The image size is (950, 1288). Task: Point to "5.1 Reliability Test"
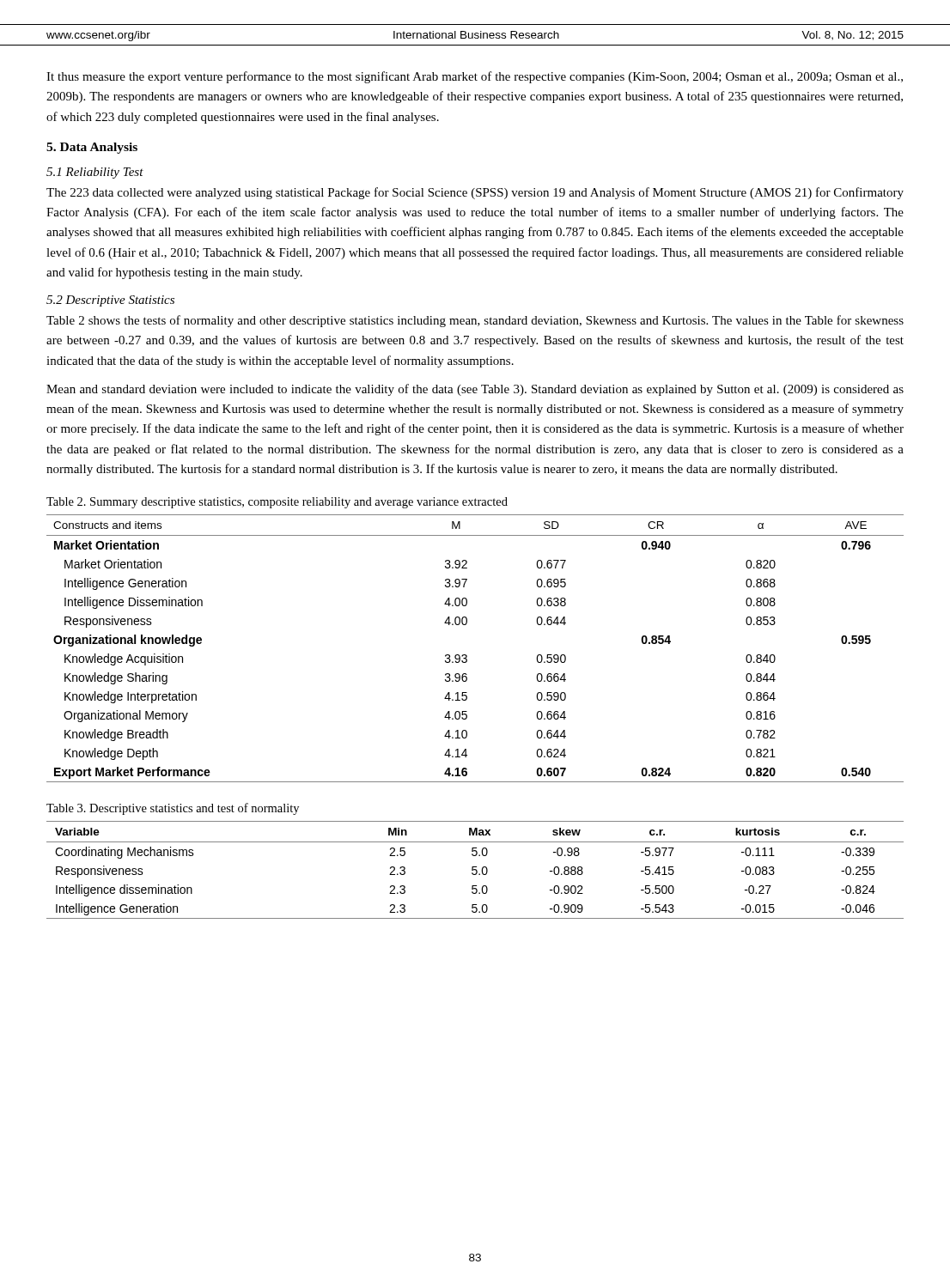coord(95,171)
